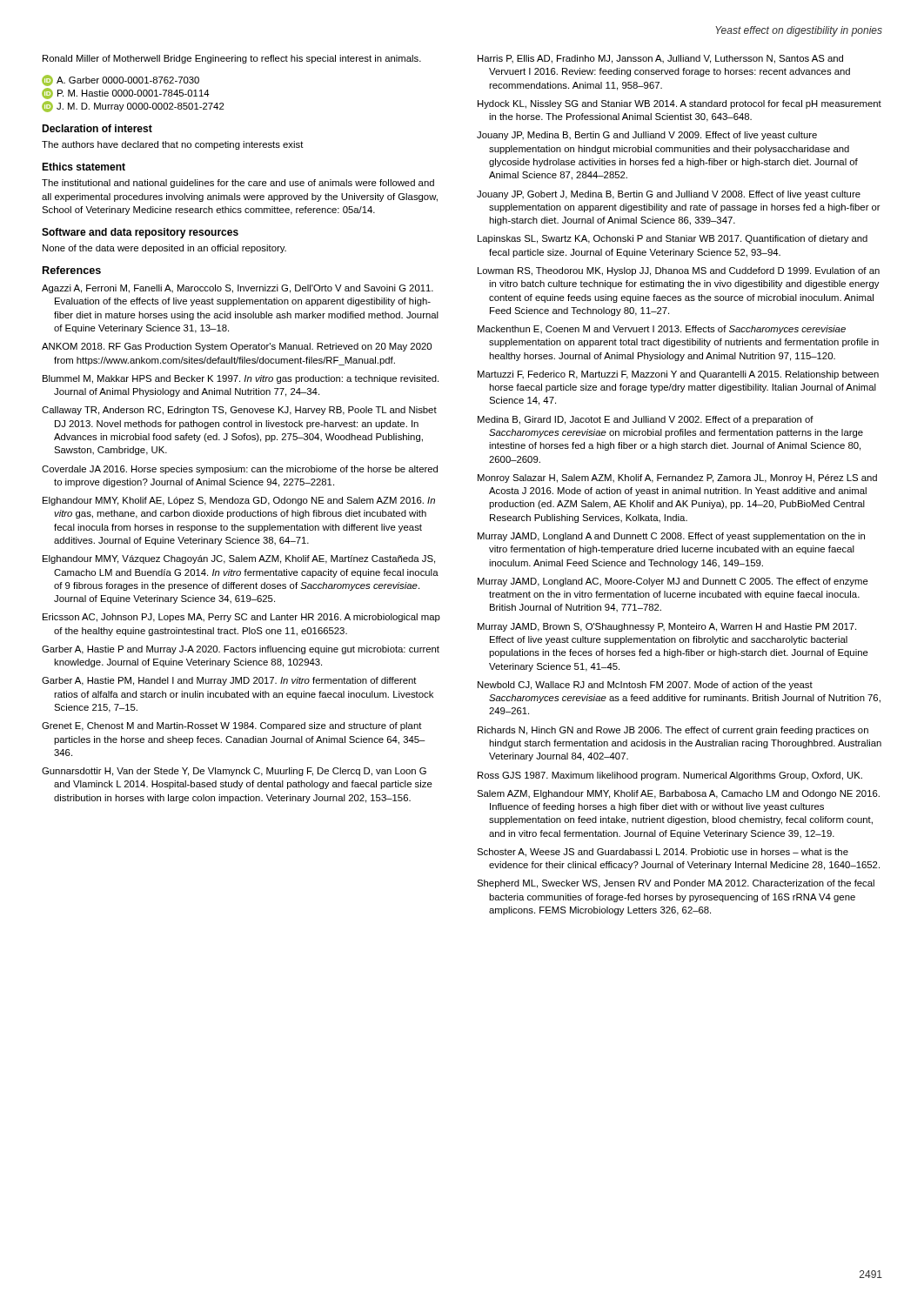Select the region starting "Blummel M, Makkar"

pyautogui.click(x=241, y=385)
